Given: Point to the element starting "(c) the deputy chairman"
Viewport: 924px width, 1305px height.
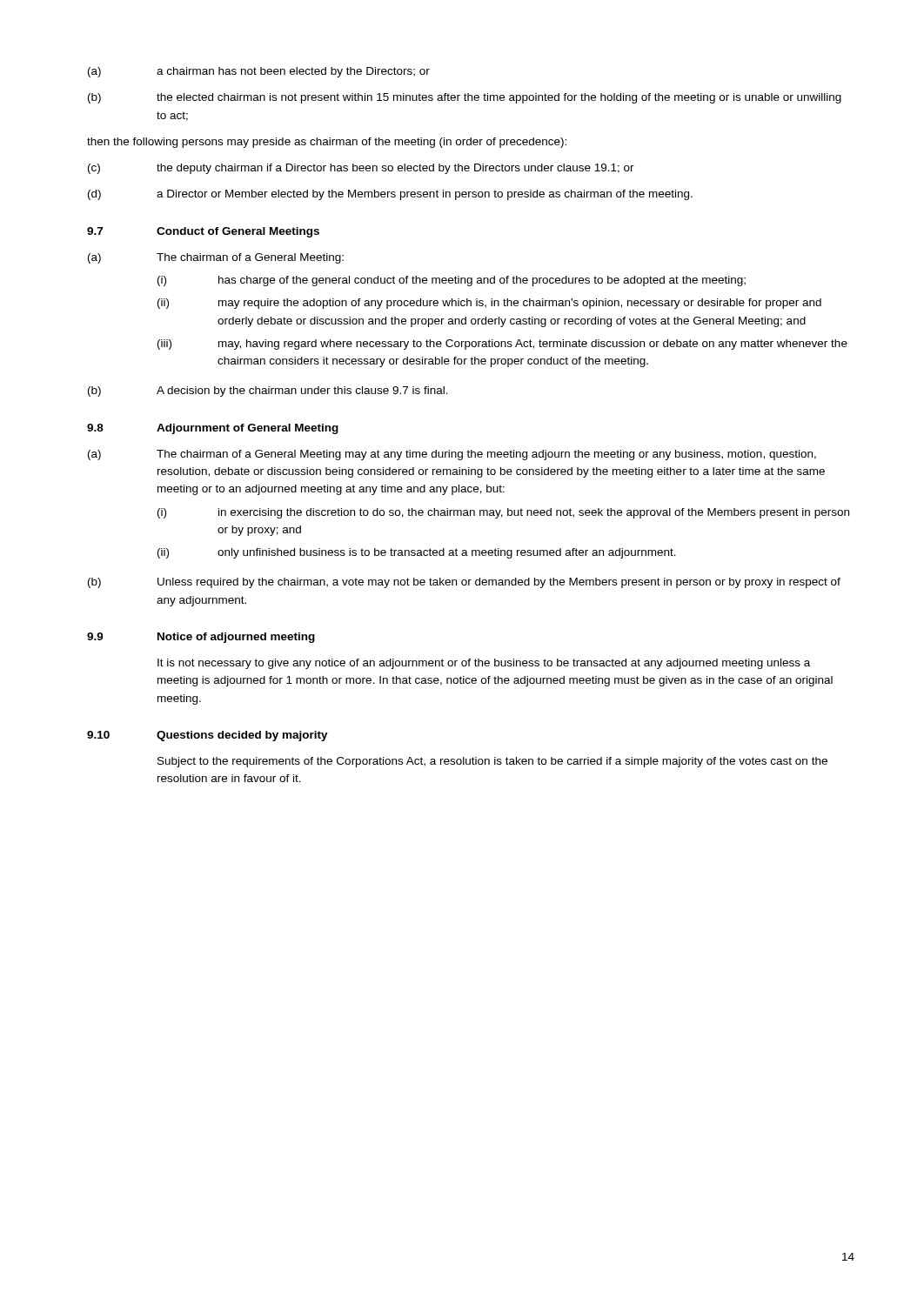Looking at the screenshot, I should (x=471, y=168).
